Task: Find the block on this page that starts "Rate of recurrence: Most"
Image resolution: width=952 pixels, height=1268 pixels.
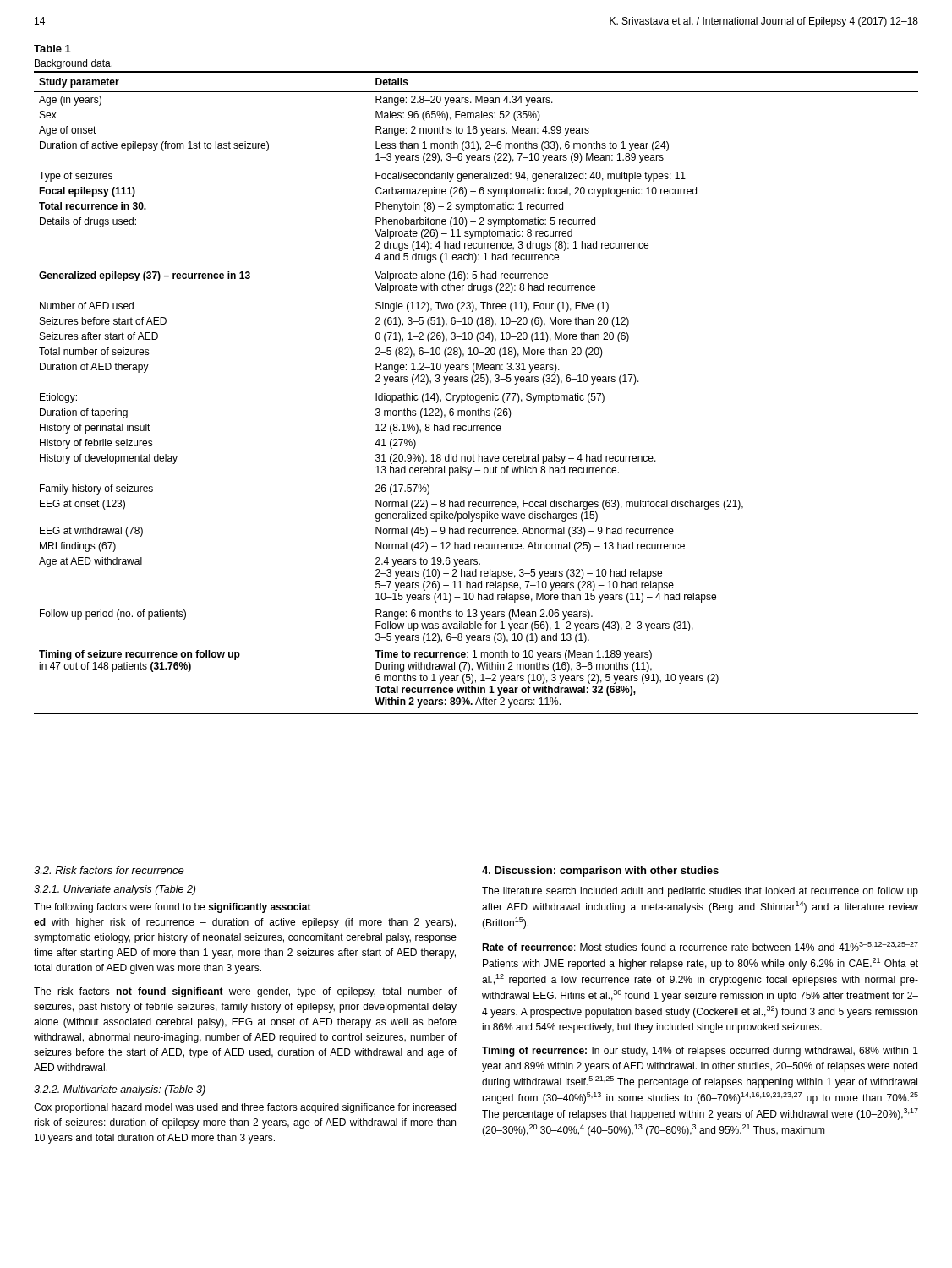Action: pyautogui.click(x=700, y=987)
